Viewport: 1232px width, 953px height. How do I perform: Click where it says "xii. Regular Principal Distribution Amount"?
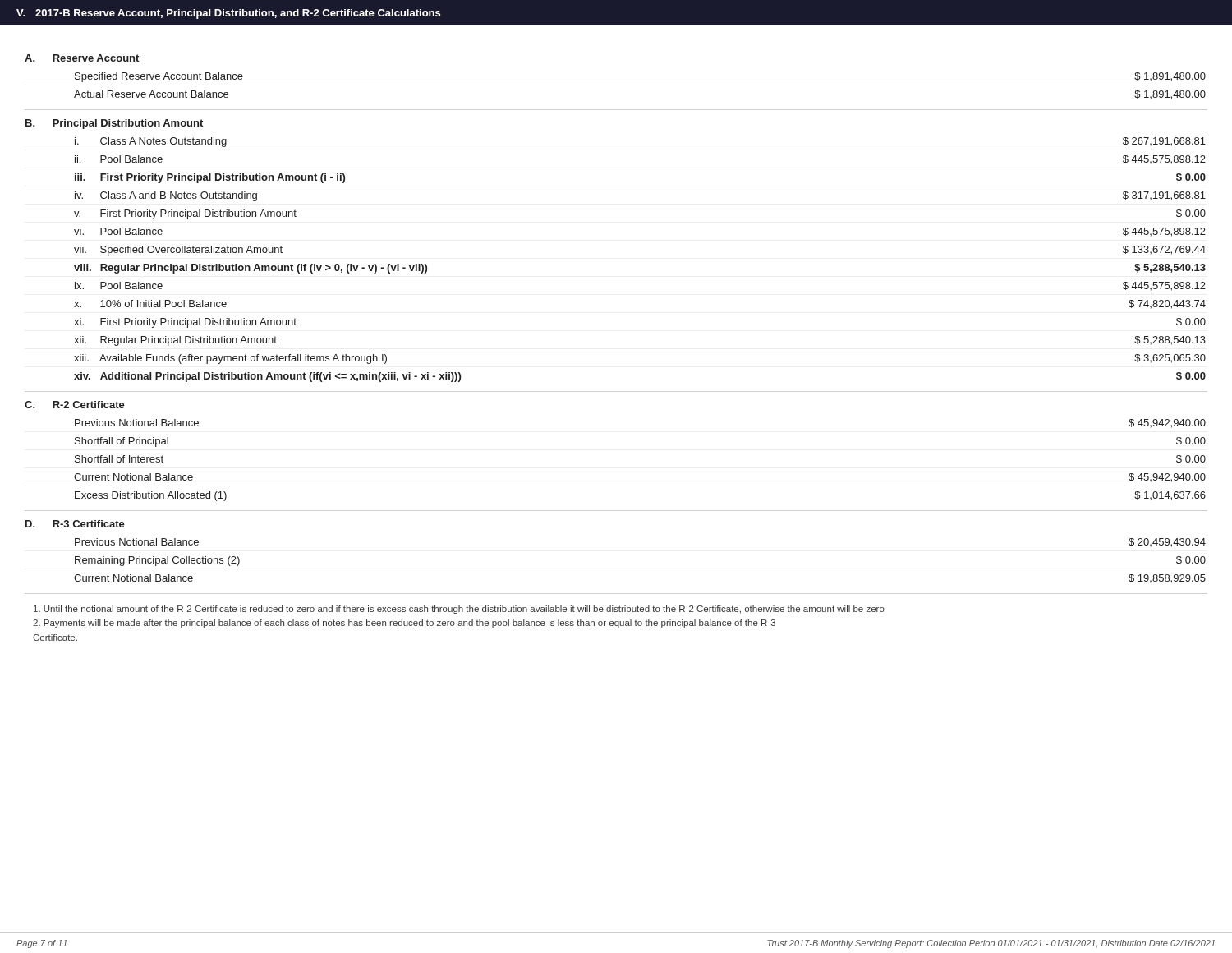[x=175, y=340]
